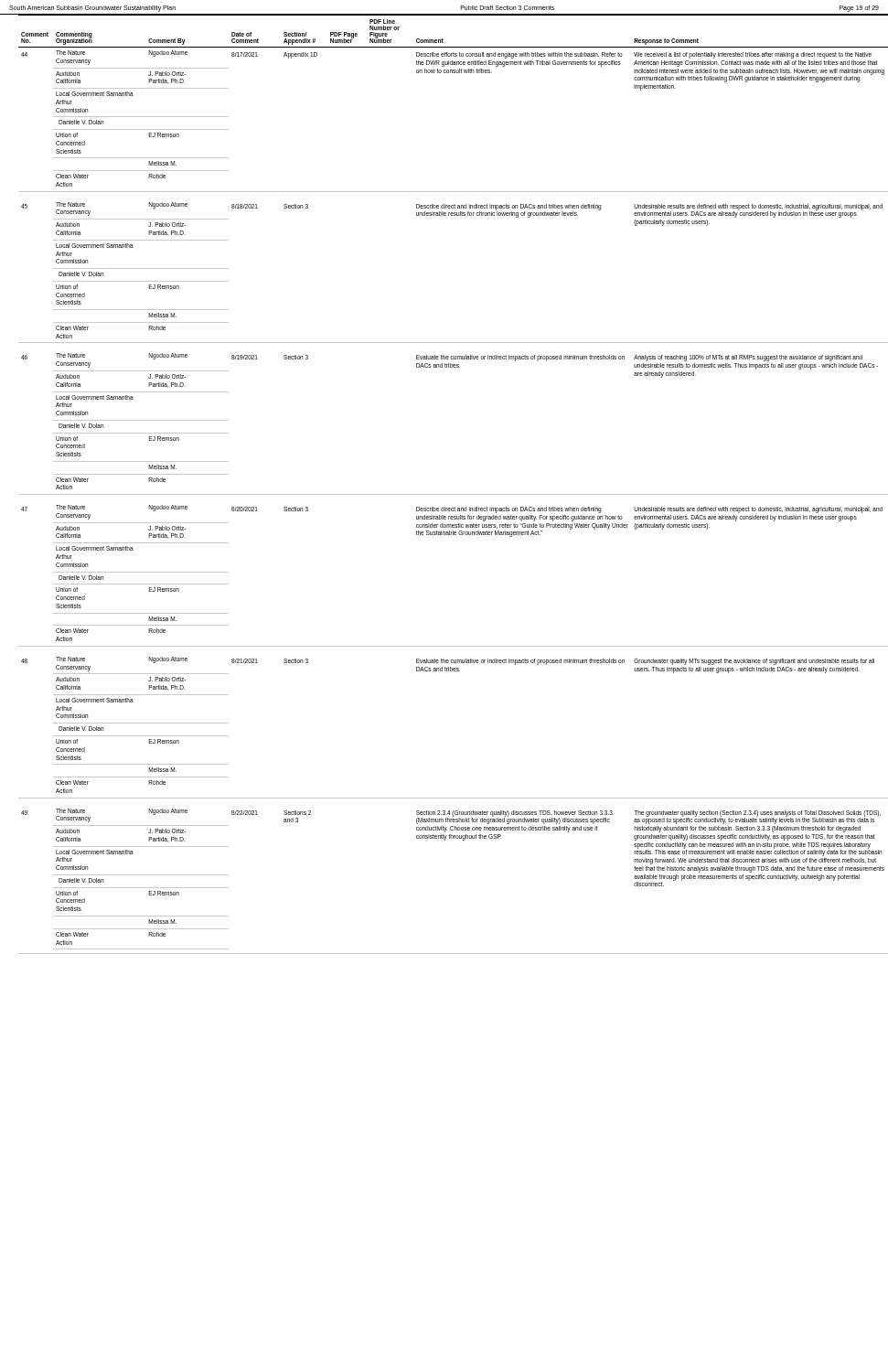Screen dimensions: 1372x888
Task: Click on the table containing "The Nature Conservancy"
Action: point(444,484)
